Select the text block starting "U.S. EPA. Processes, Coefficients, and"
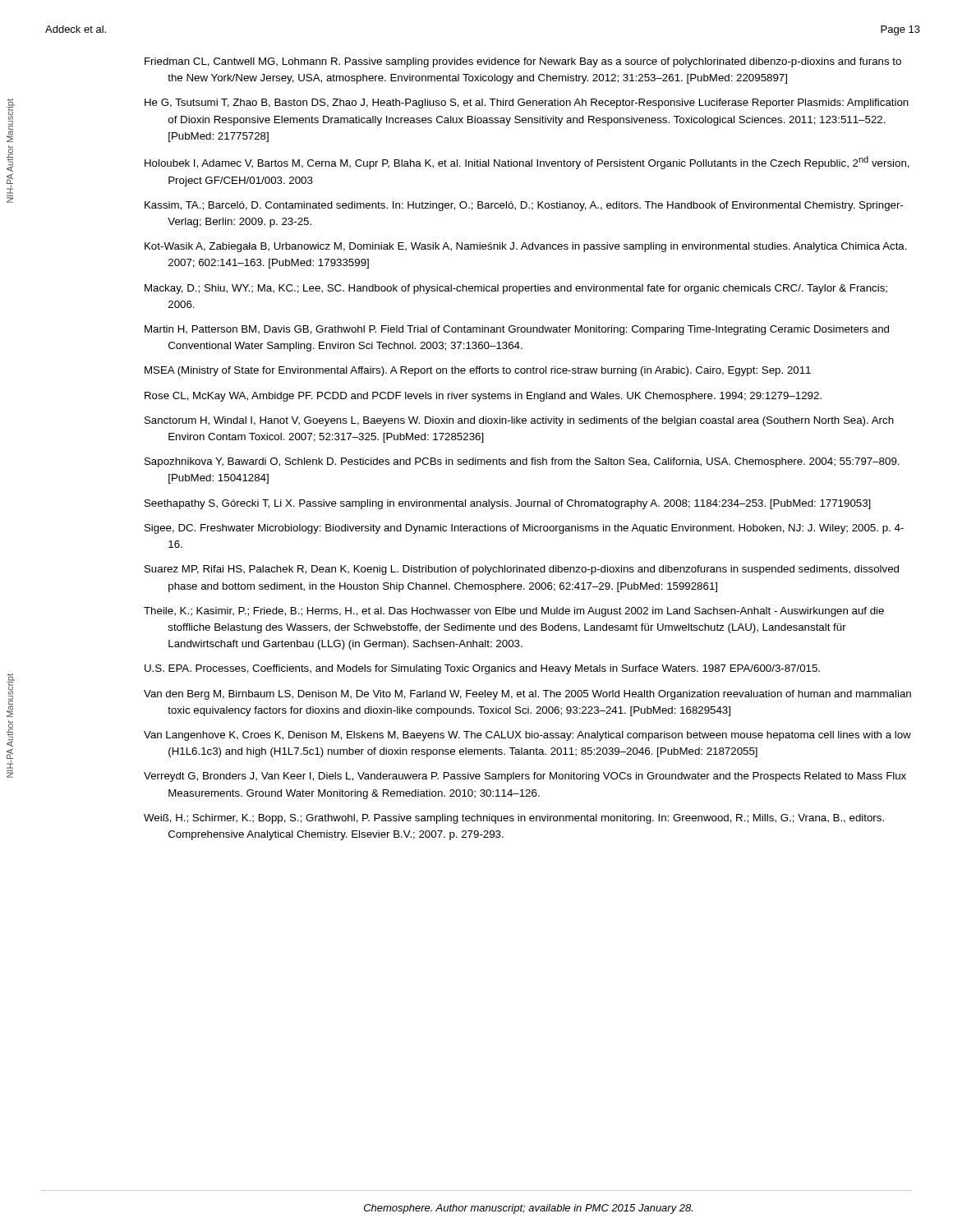Viewport: 953px width, 1232px height. click(482, 668)
